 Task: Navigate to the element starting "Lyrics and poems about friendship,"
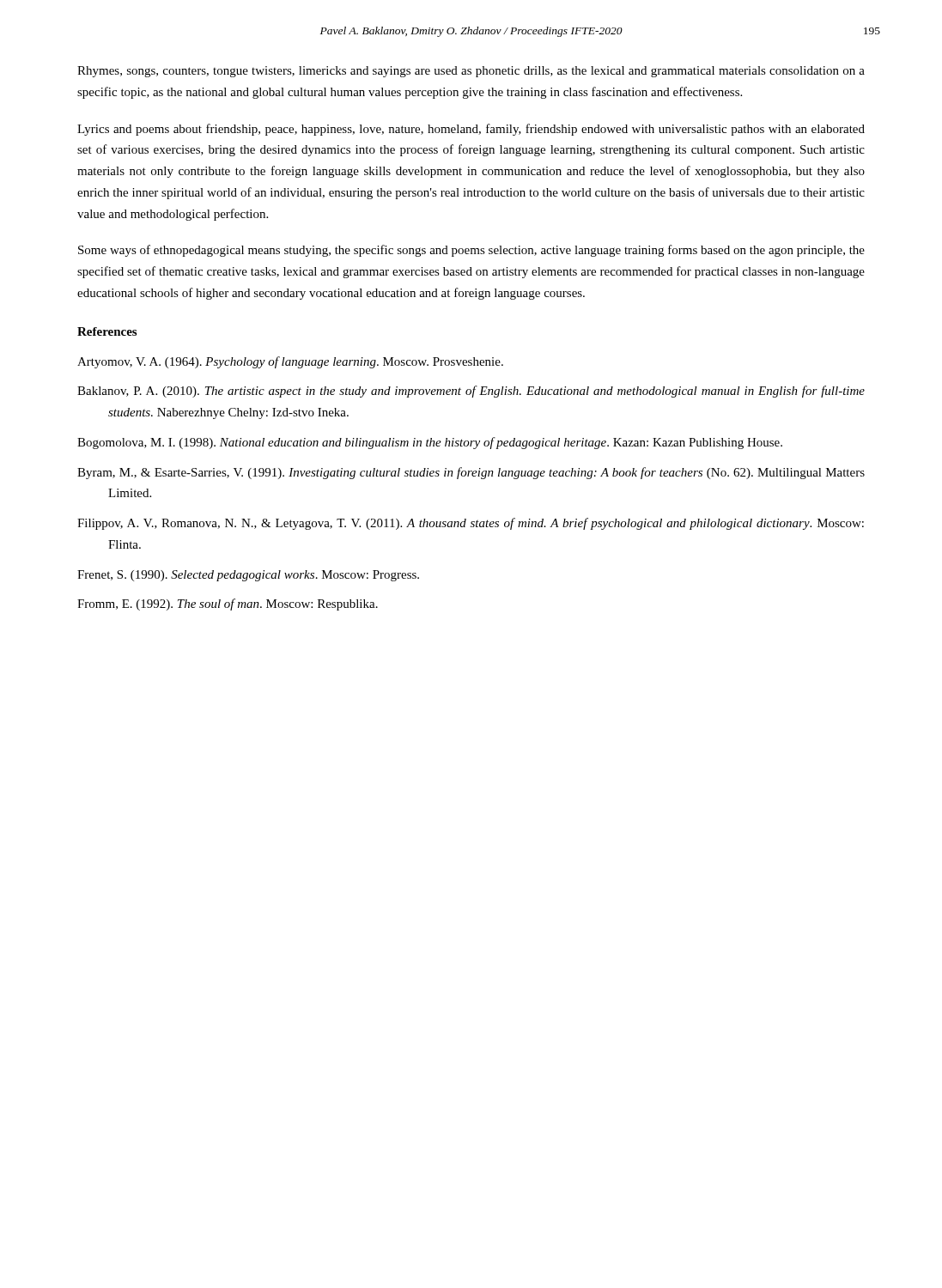[471, 171]
